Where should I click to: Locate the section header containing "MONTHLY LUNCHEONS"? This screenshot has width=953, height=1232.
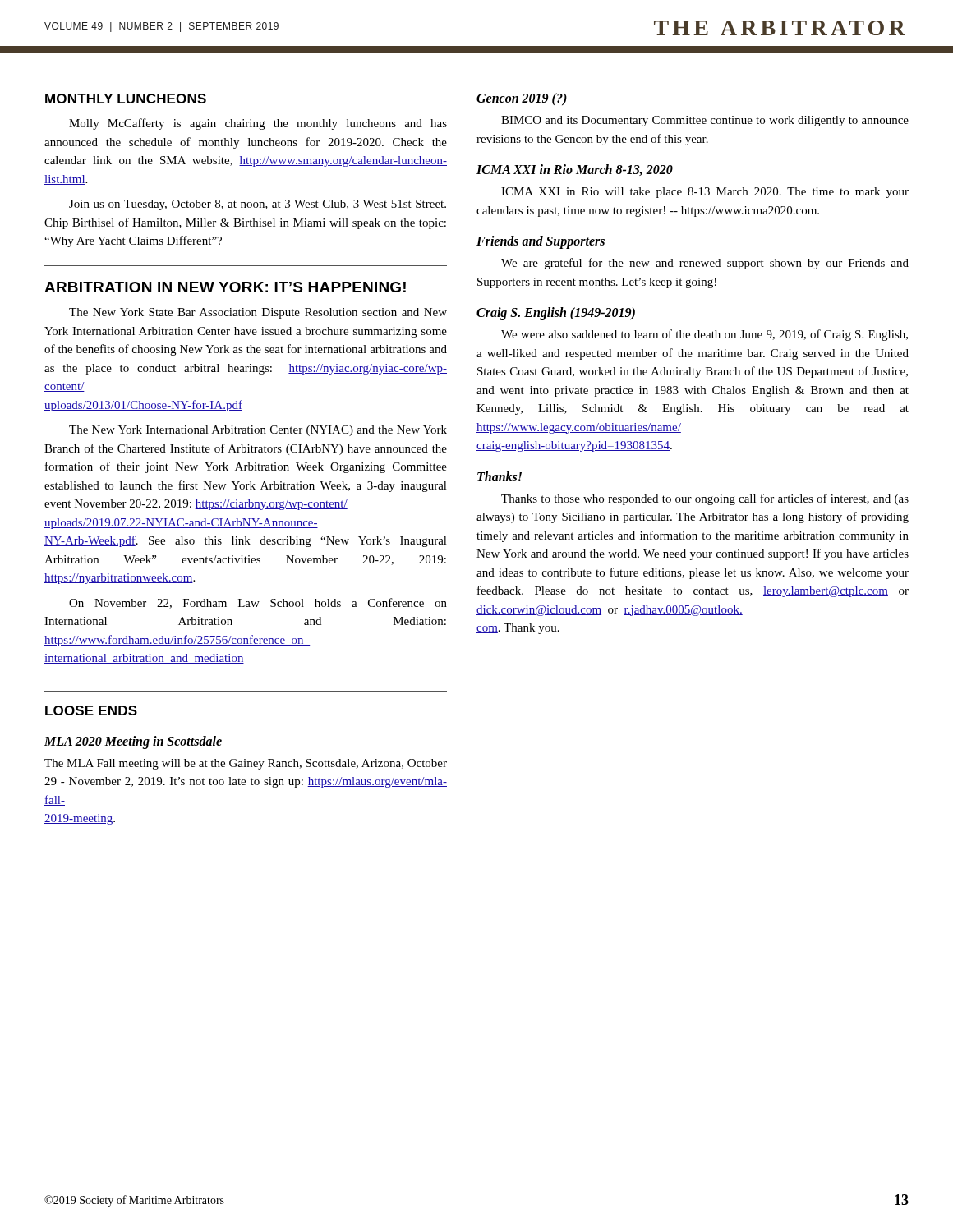(x=126, y=99)
